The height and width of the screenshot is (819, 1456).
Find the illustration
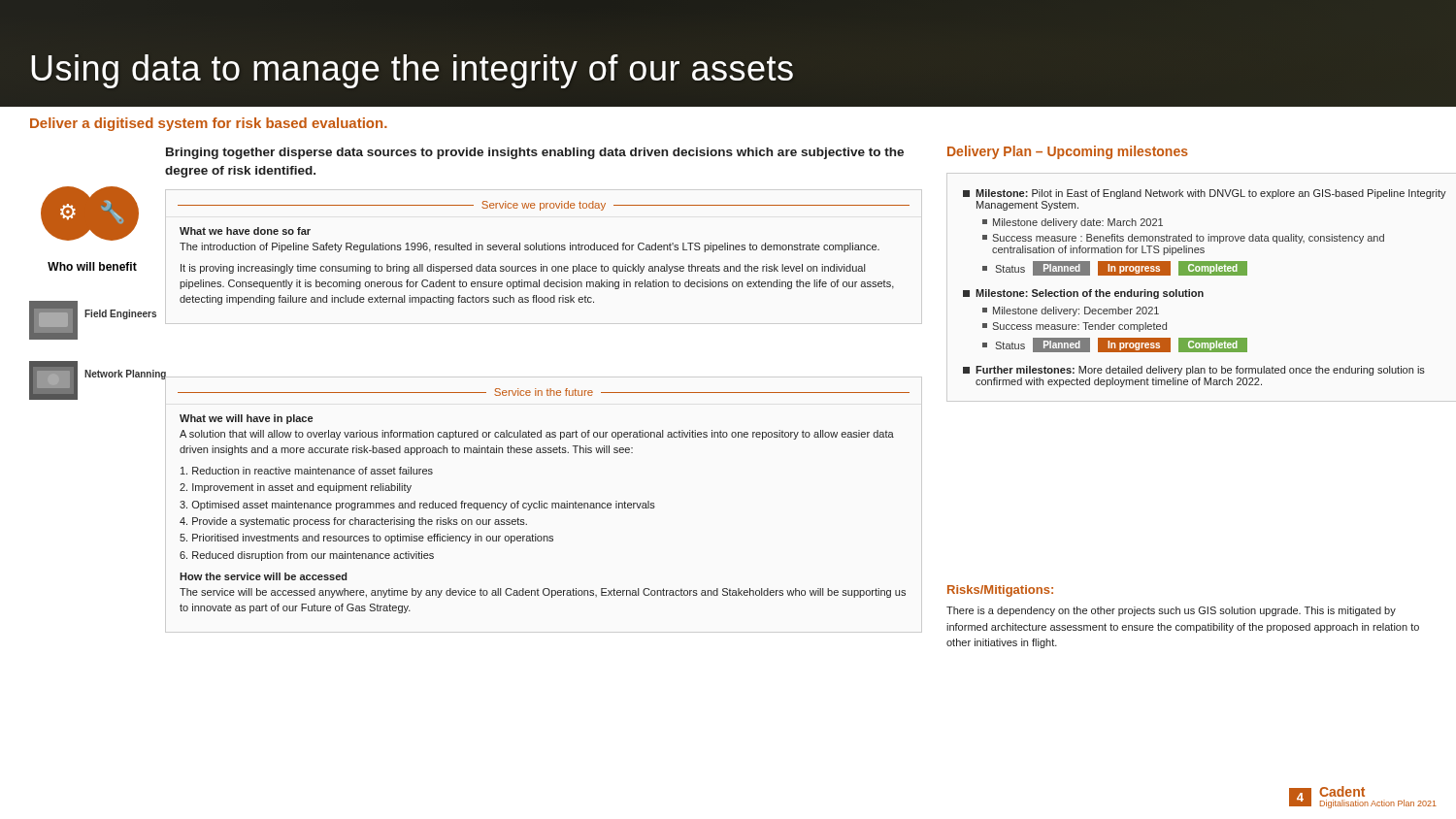click(97, 213)
